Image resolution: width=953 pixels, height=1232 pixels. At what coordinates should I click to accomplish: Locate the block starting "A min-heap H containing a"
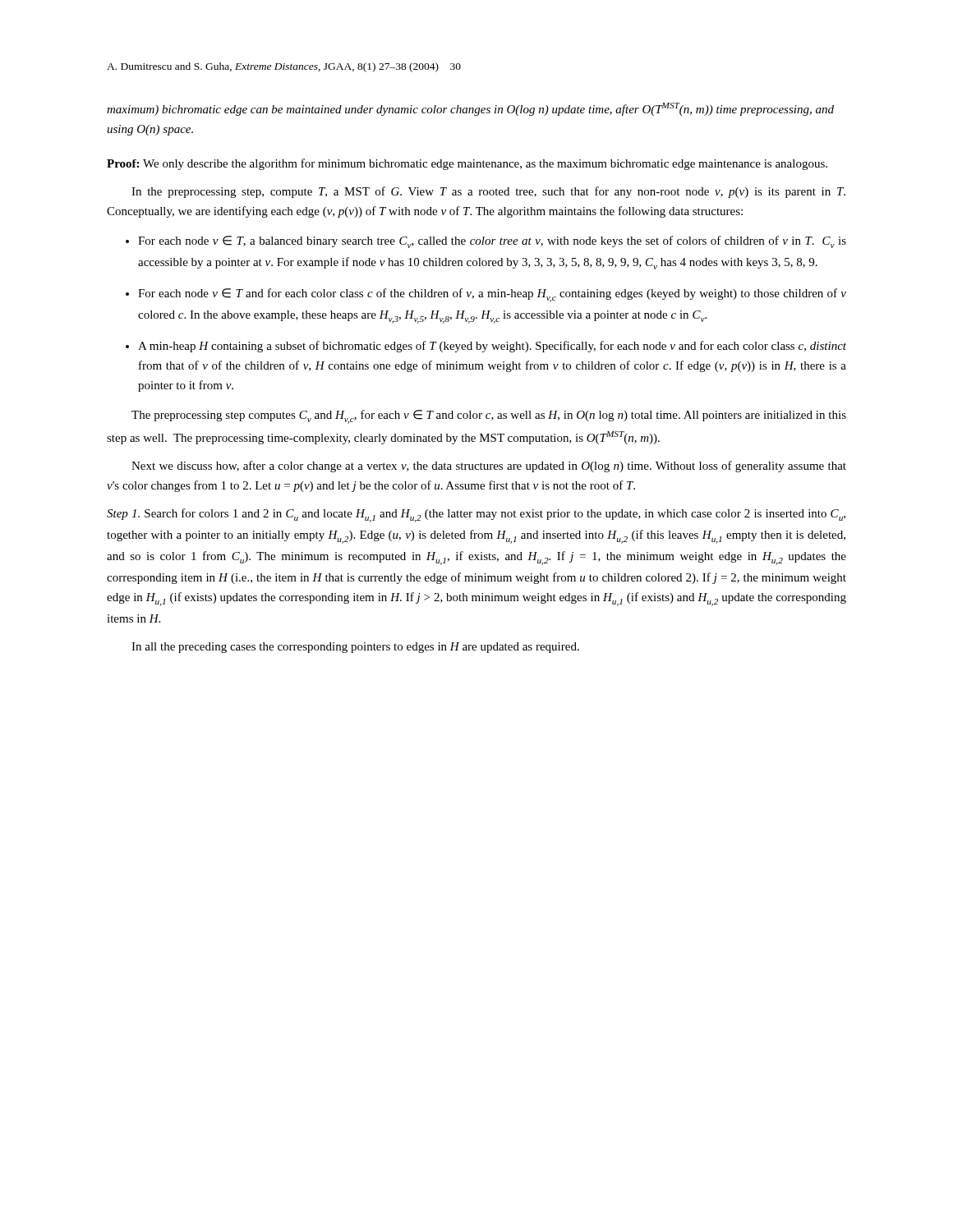[492, 365]
